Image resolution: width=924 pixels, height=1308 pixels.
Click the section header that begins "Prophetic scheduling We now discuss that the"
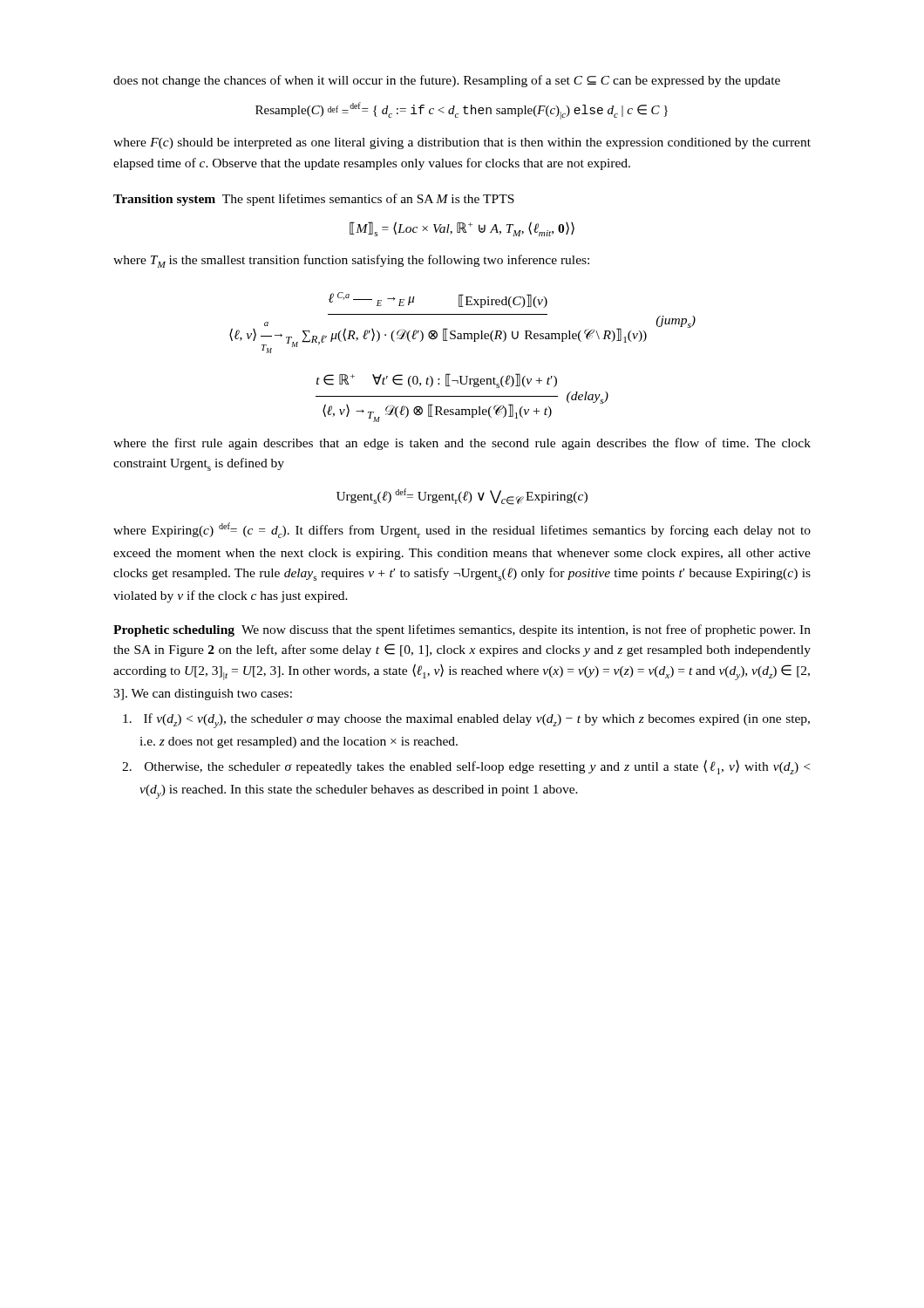[x=462, y=661]
